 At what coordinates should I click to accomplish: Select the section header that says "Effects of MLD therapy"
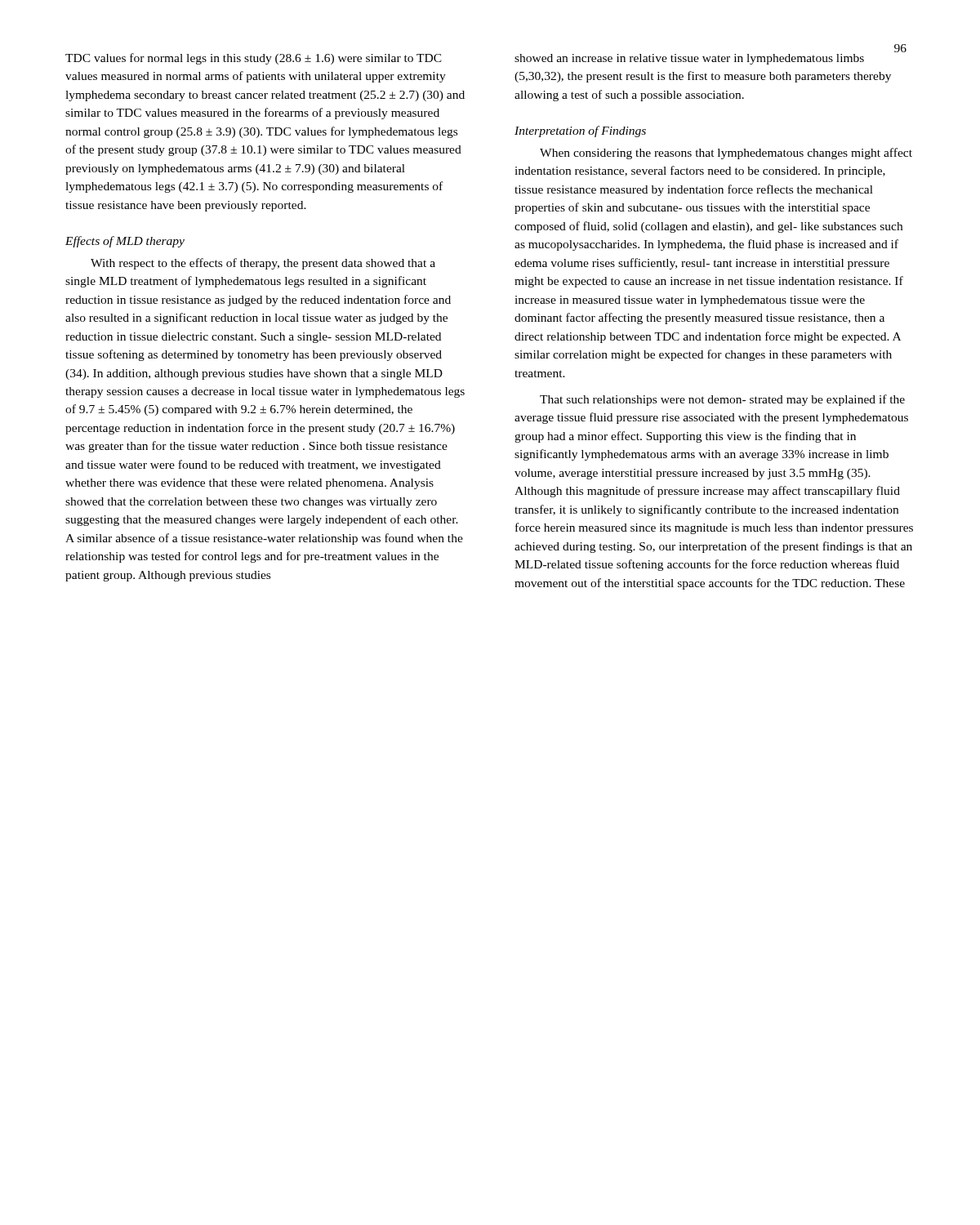125,241
